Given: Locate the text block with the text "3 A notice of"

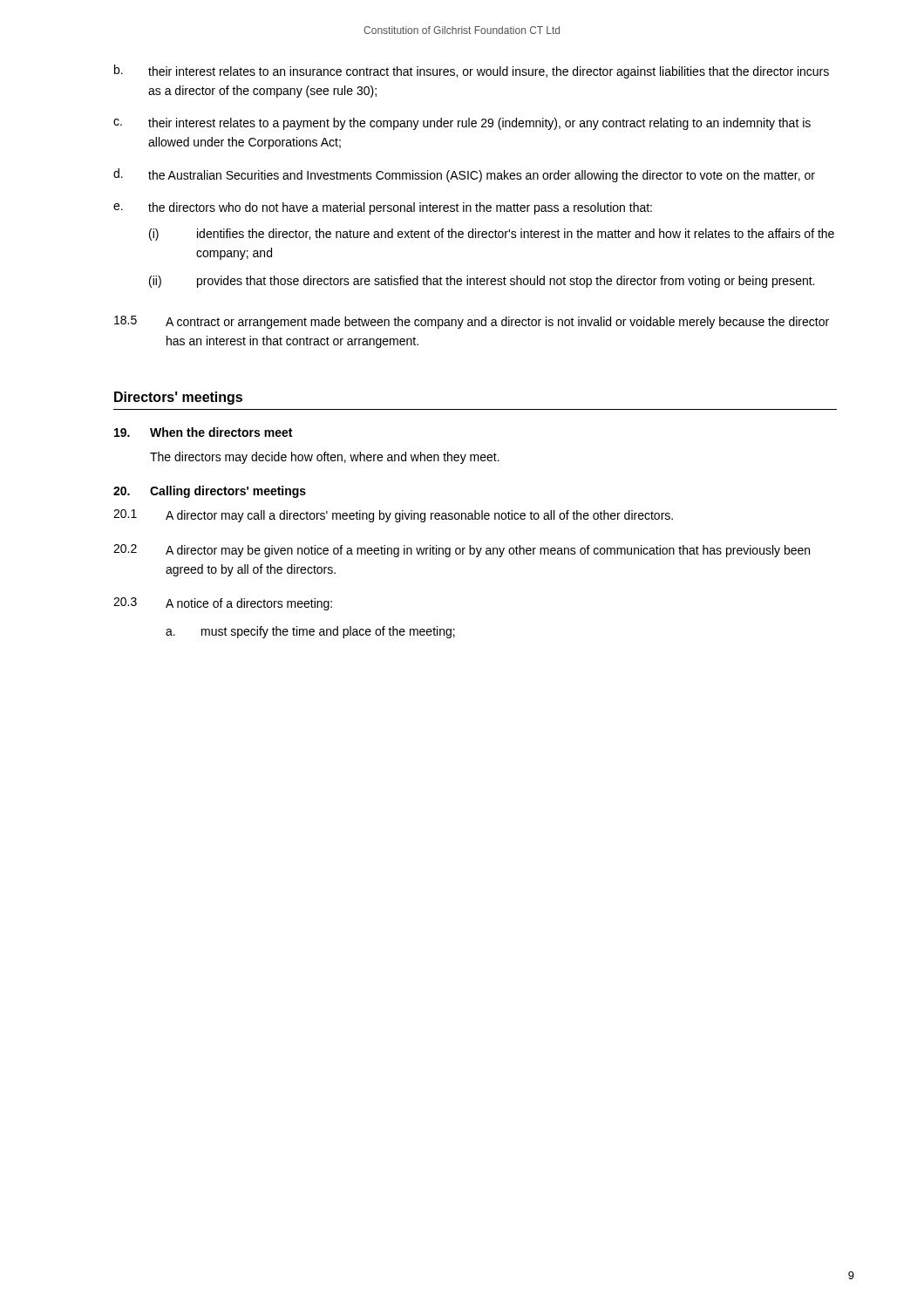Looking at the screenshot, I should (223, 604).
